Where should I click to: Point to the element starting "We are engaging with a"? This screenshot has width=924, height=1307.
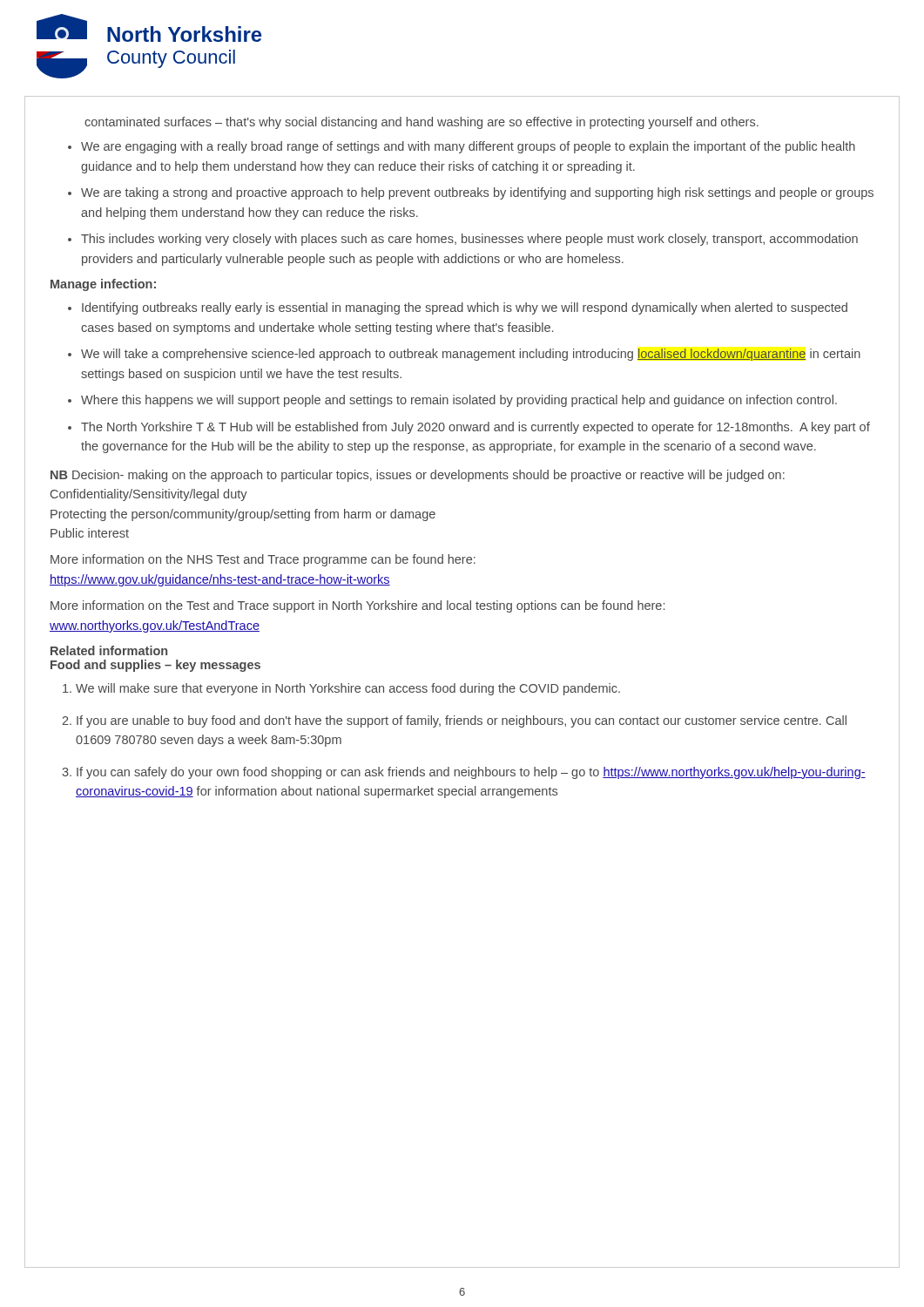(468, 157)
